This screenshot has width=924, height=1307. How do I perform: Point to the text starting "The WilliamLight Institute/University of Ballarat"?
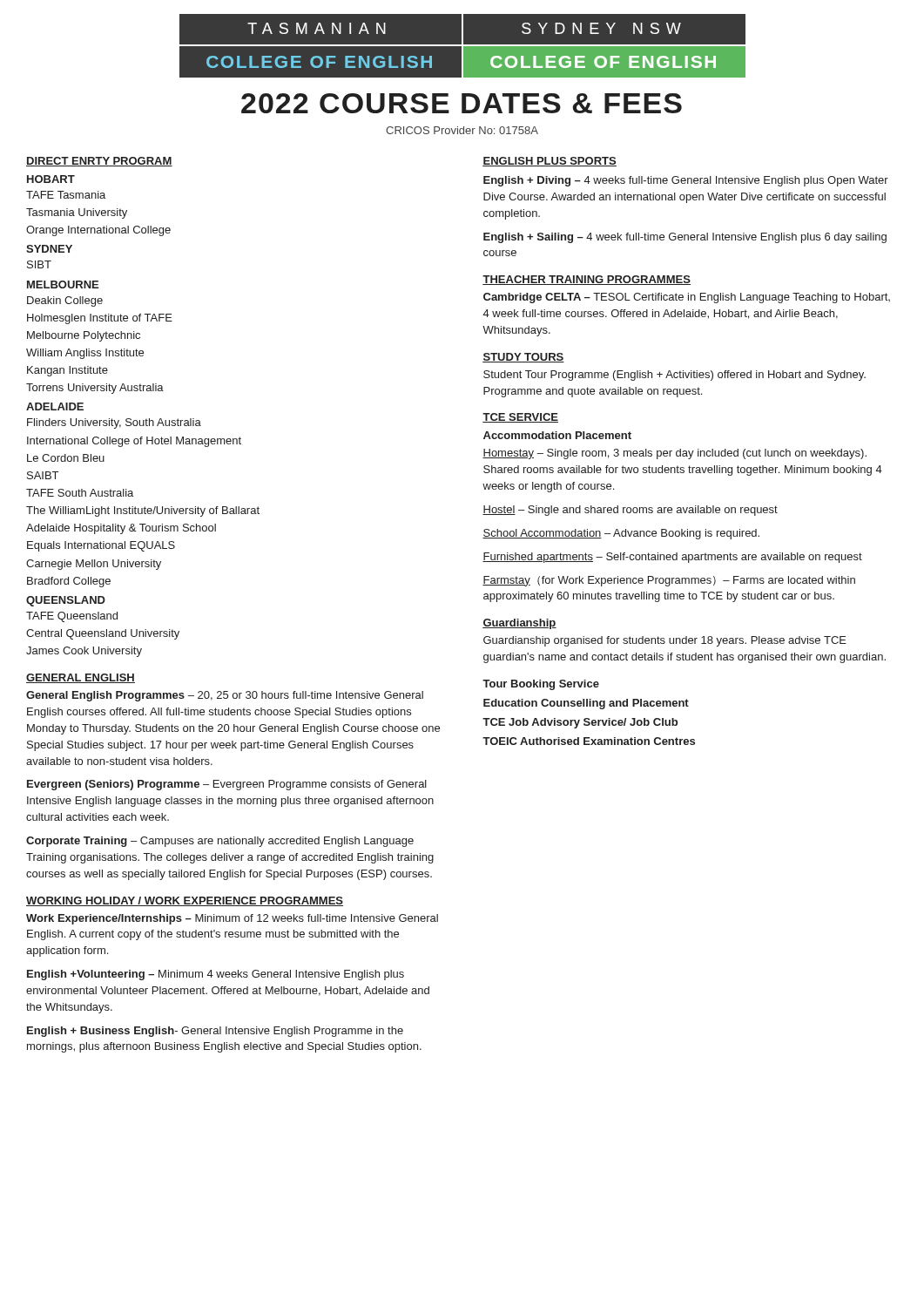[143, 510]
